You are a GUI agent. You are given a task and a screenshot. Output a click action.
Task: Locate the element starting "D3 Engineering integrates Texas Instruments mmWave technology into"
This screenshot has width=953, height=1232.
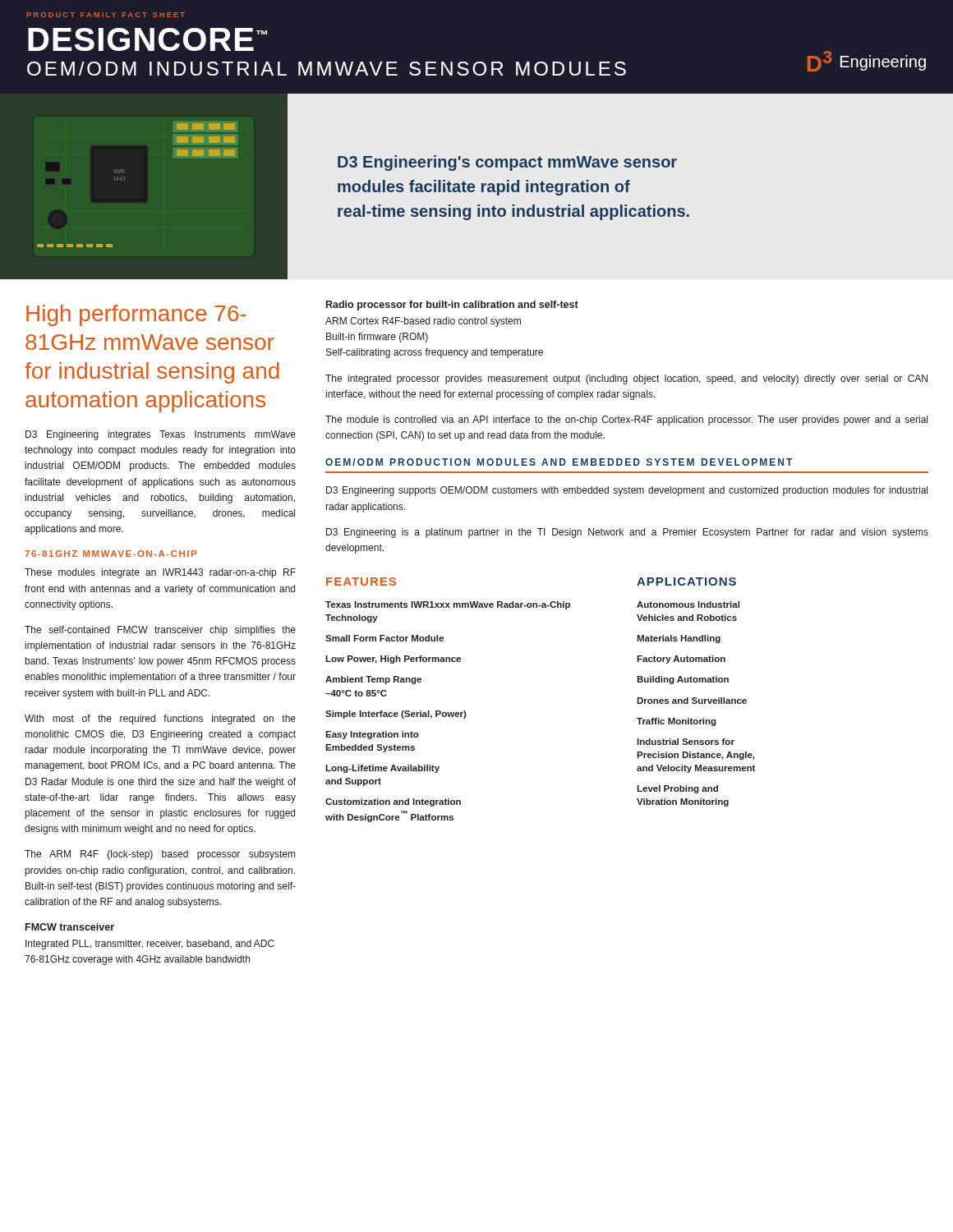coord(160,482)
